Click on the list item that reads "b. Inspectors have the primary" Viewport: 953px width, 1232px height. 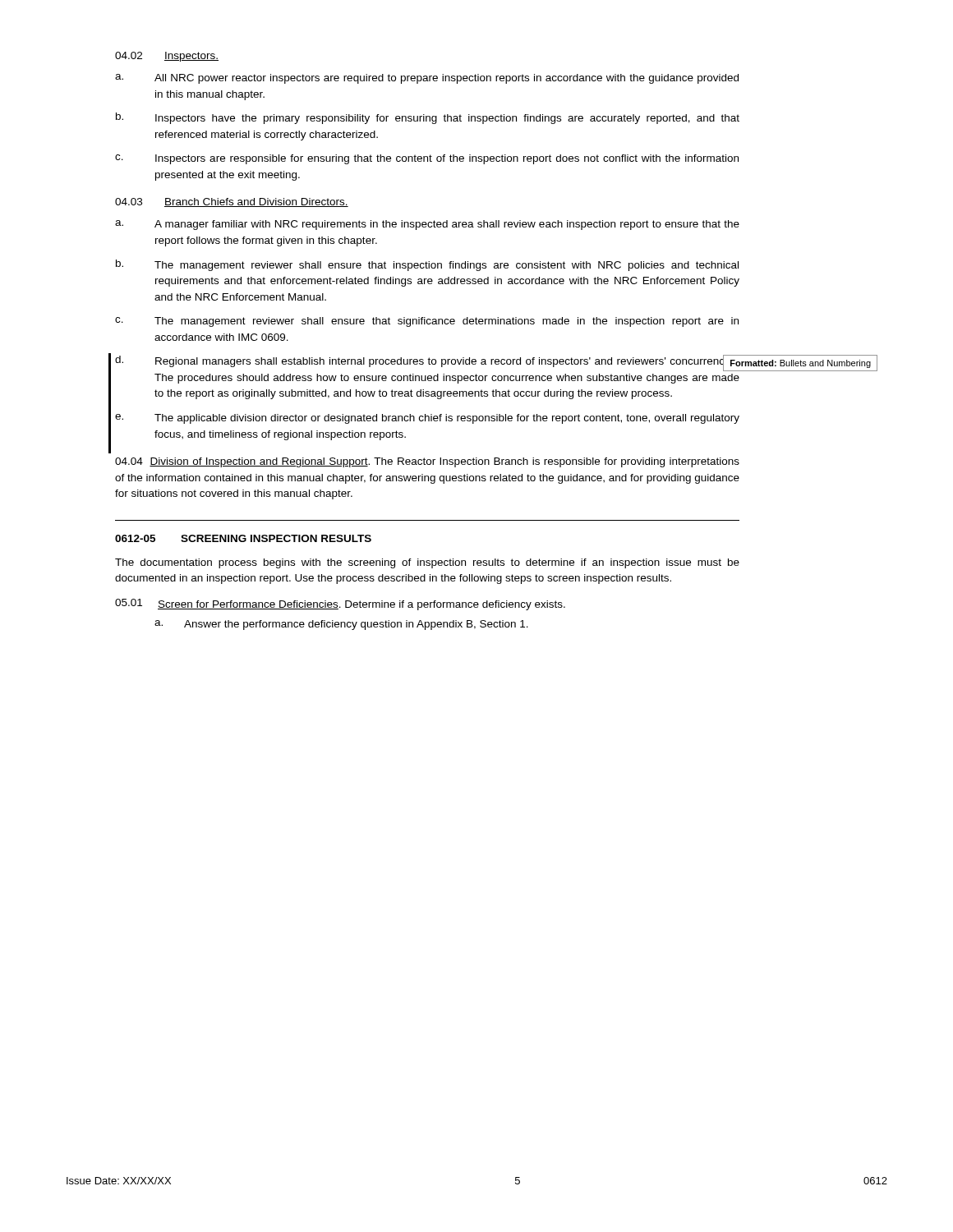click(x=427, y=126)
